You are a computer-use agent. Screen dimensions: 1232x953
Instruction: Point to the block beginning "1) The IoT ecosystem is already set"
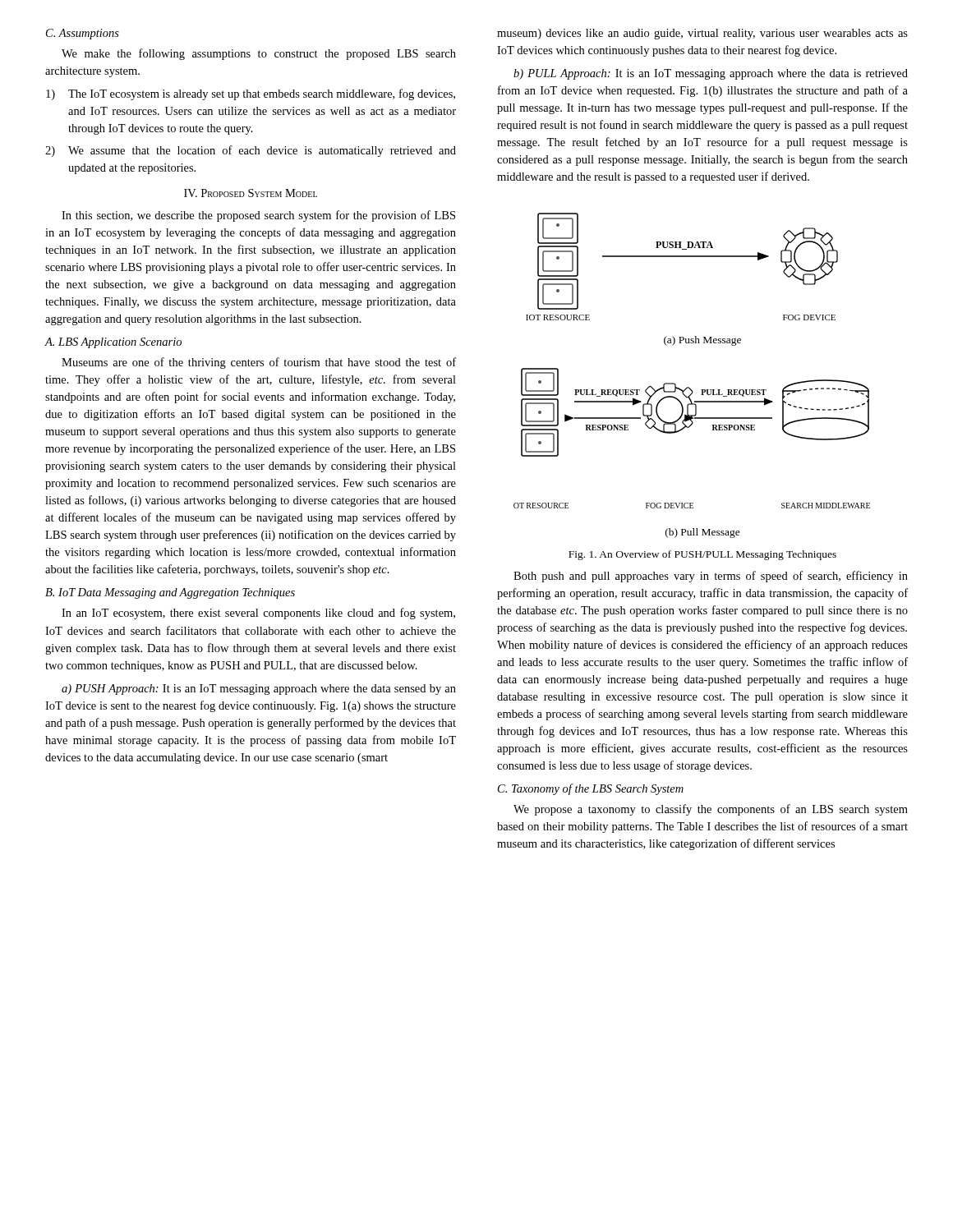[251, 111]
